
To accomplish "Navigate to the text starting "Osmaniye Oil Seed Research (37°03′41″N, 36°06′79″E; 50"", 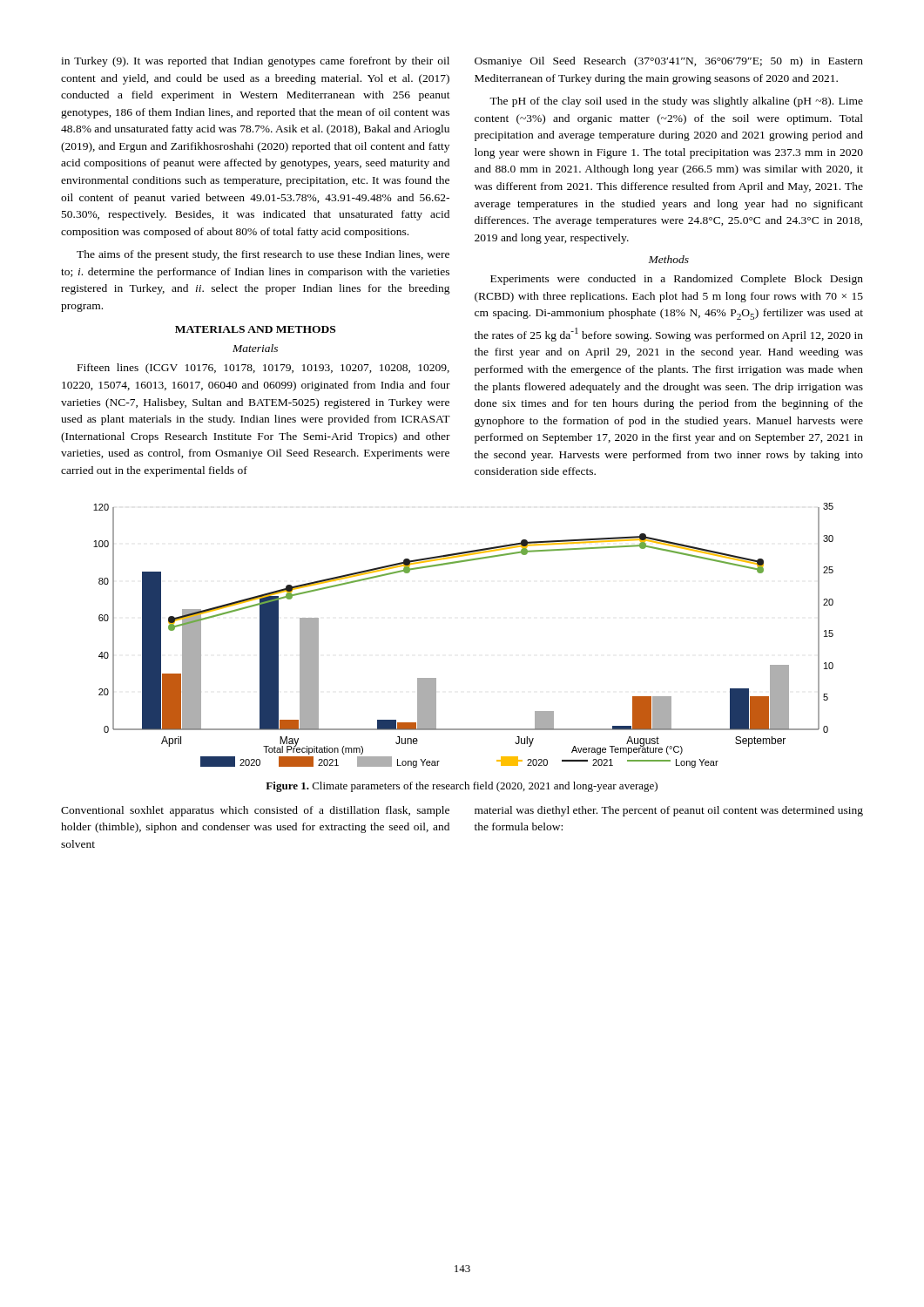I will [669, 69].
